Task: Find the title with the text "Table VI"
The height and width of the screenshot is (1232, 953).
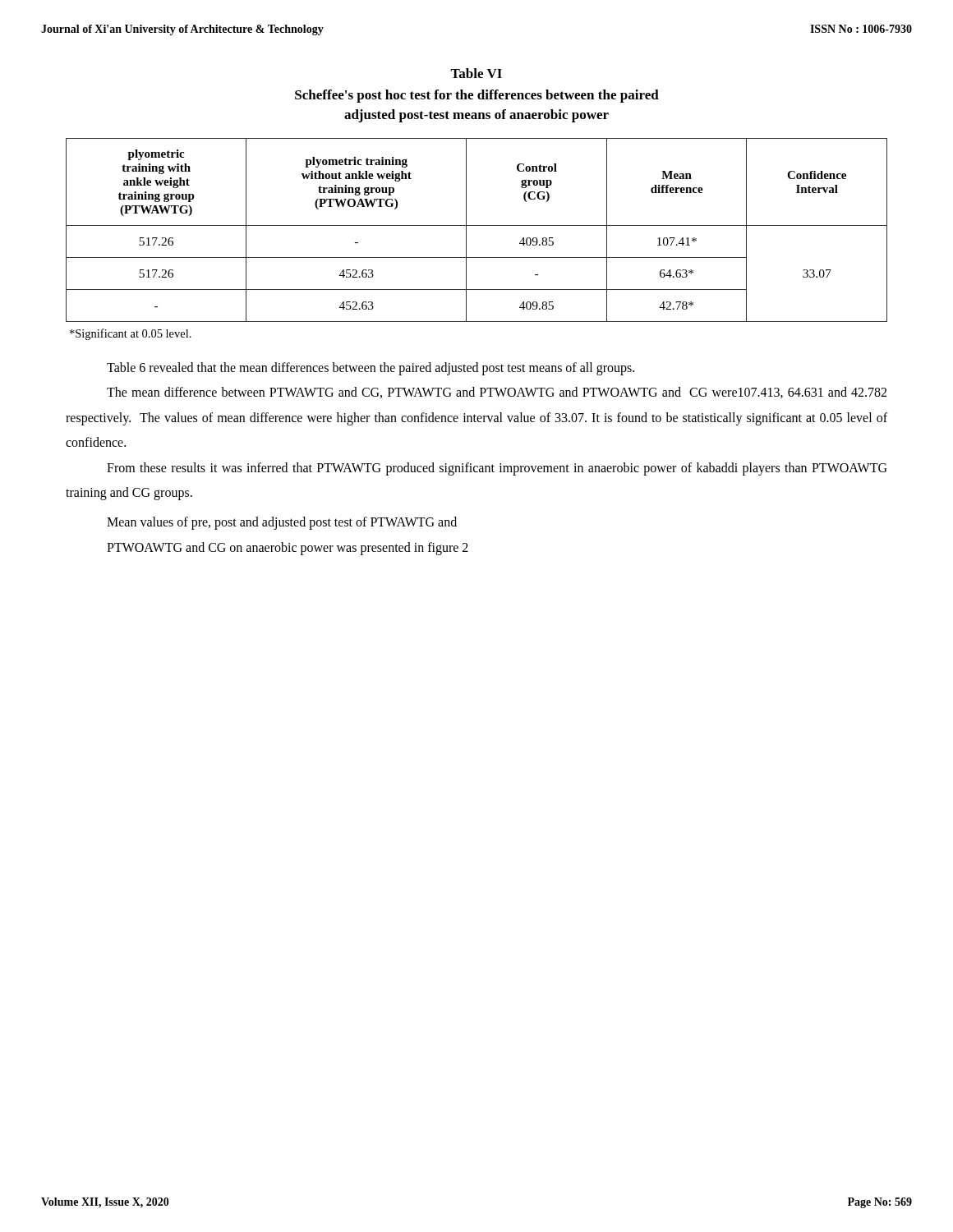Action: point(476,73)
